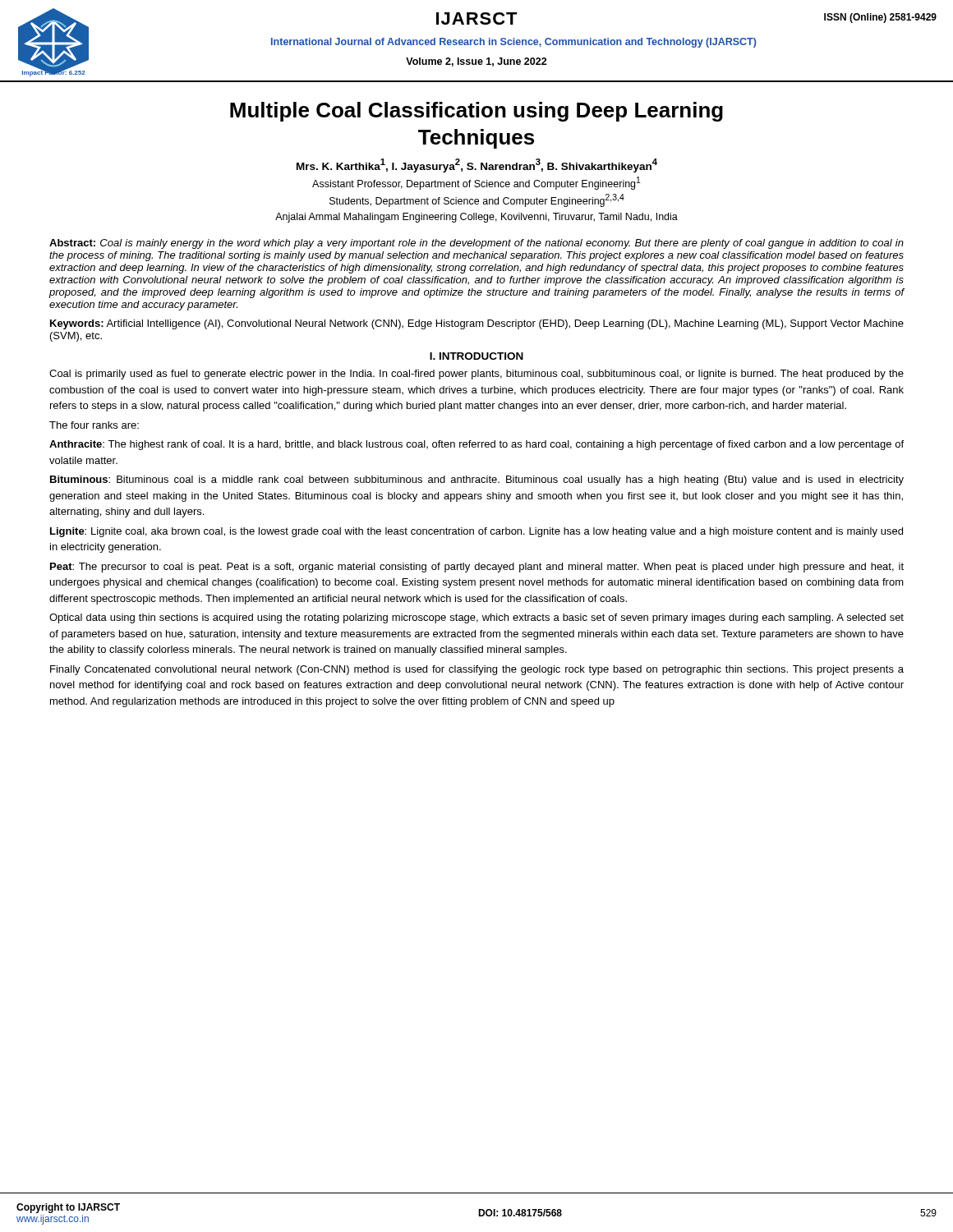Locate the element starting "Peat: The precursor to coal"
The image size is (953, 1232).
click(x=476, y=582)
